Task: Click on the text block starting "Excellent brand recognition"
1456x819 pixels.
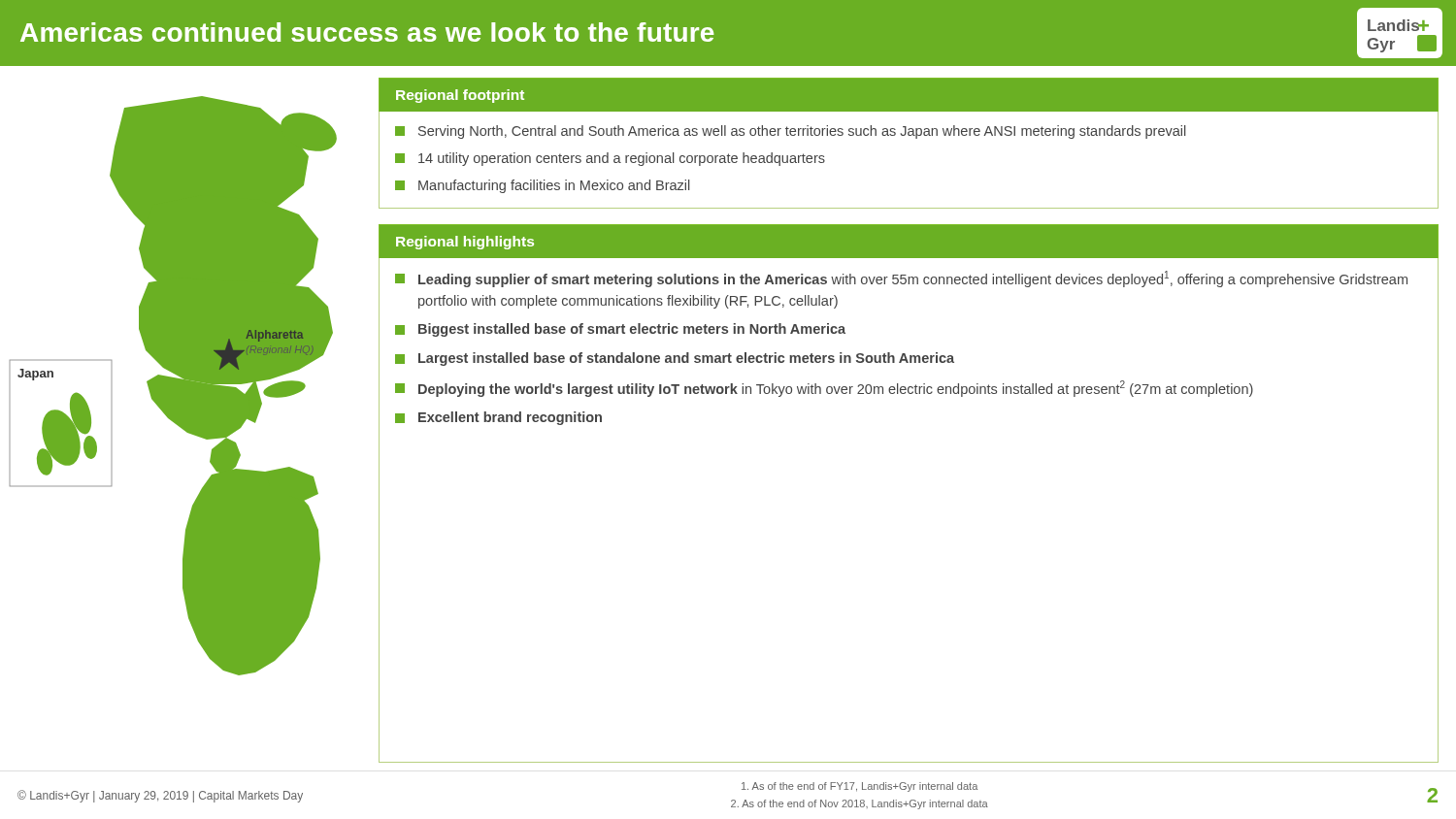Action: [x=499, y=419]
